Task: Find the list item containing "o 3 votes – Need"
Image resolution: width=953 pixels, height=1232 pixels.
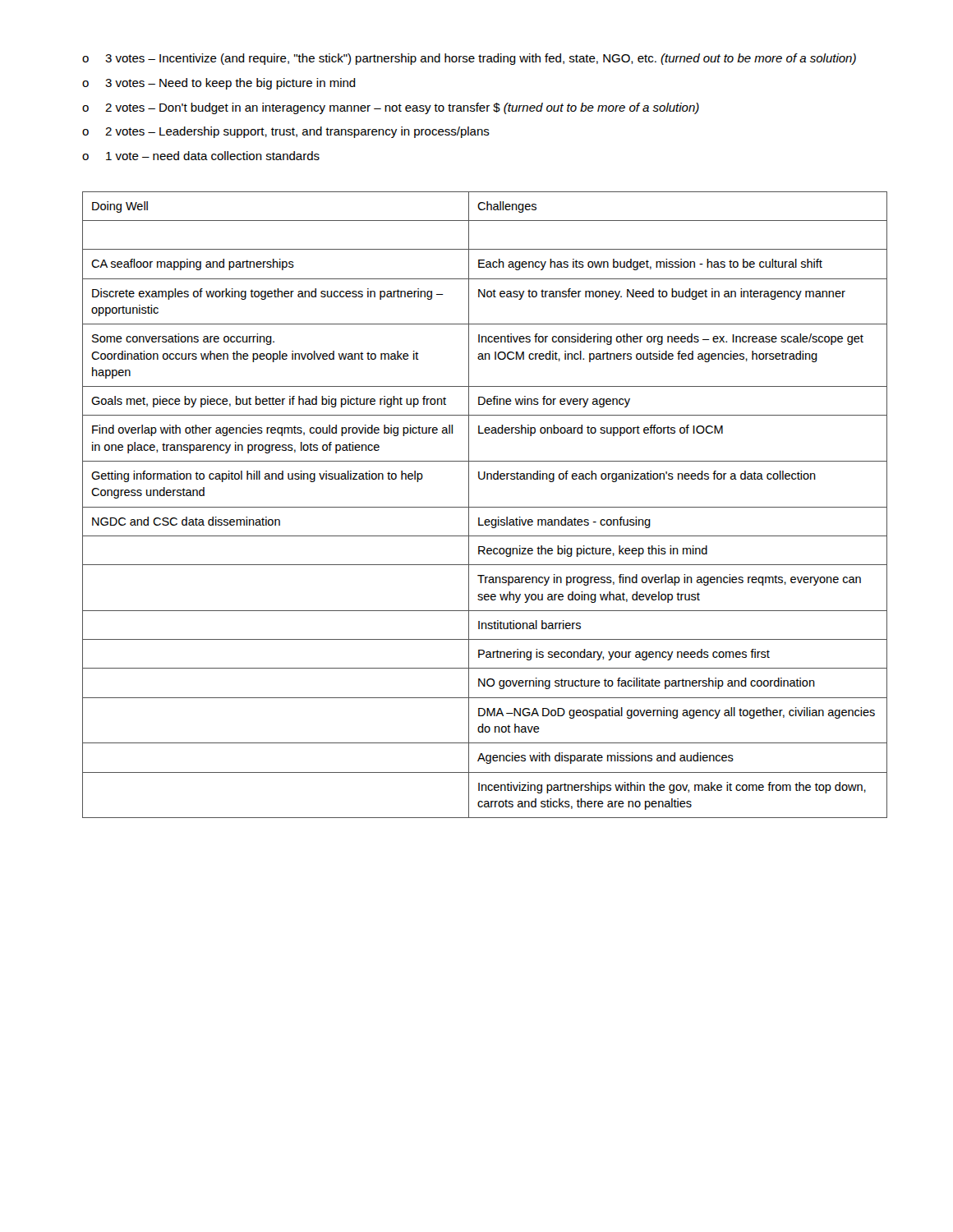Action: (x=219, y=84)
